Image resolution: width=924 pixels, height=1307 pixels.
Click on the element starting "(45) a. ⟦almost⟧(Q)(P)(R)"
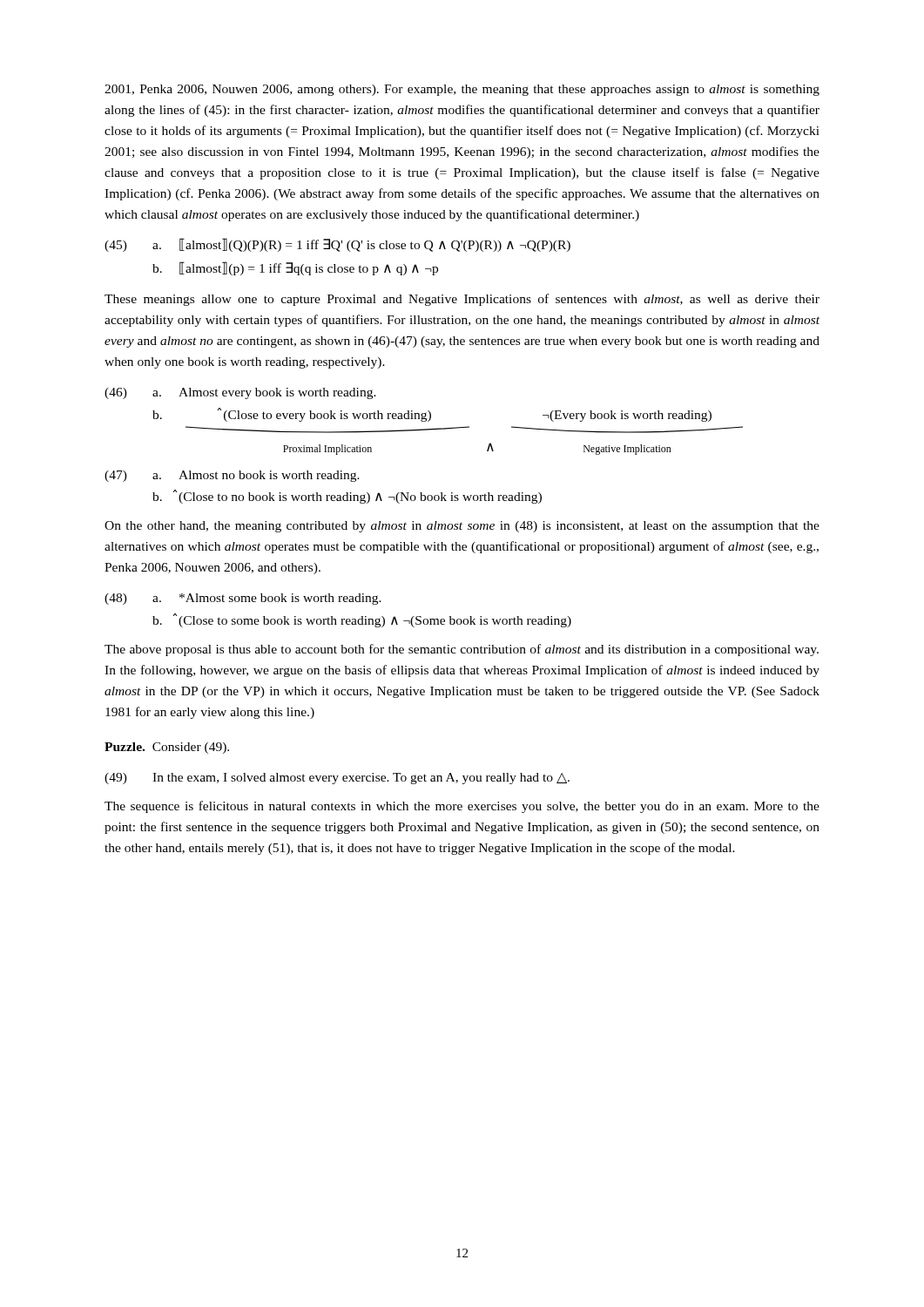[x=462, y=257]
